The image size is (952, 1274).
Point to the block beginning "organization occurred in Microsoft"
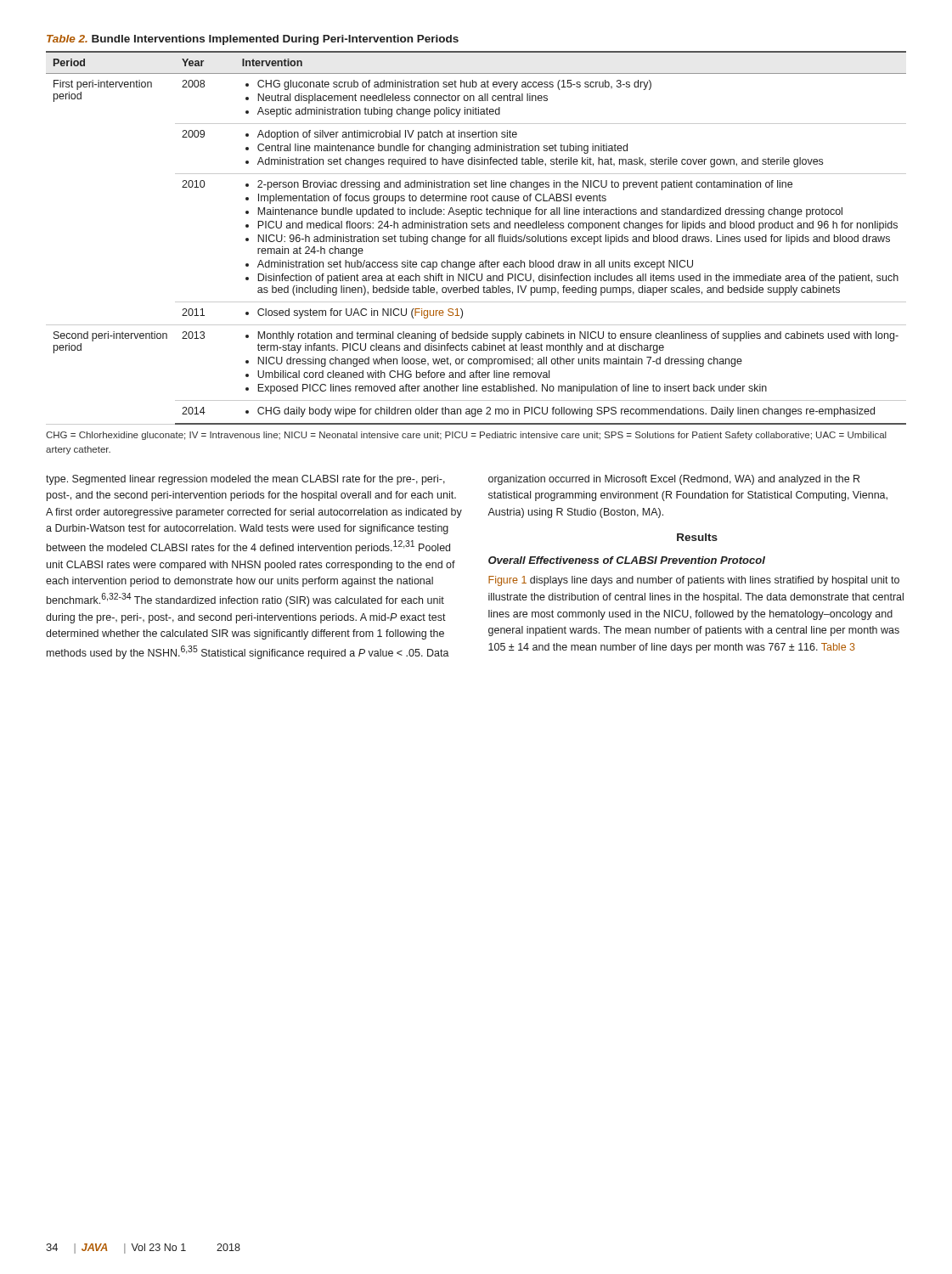point(688,495)
